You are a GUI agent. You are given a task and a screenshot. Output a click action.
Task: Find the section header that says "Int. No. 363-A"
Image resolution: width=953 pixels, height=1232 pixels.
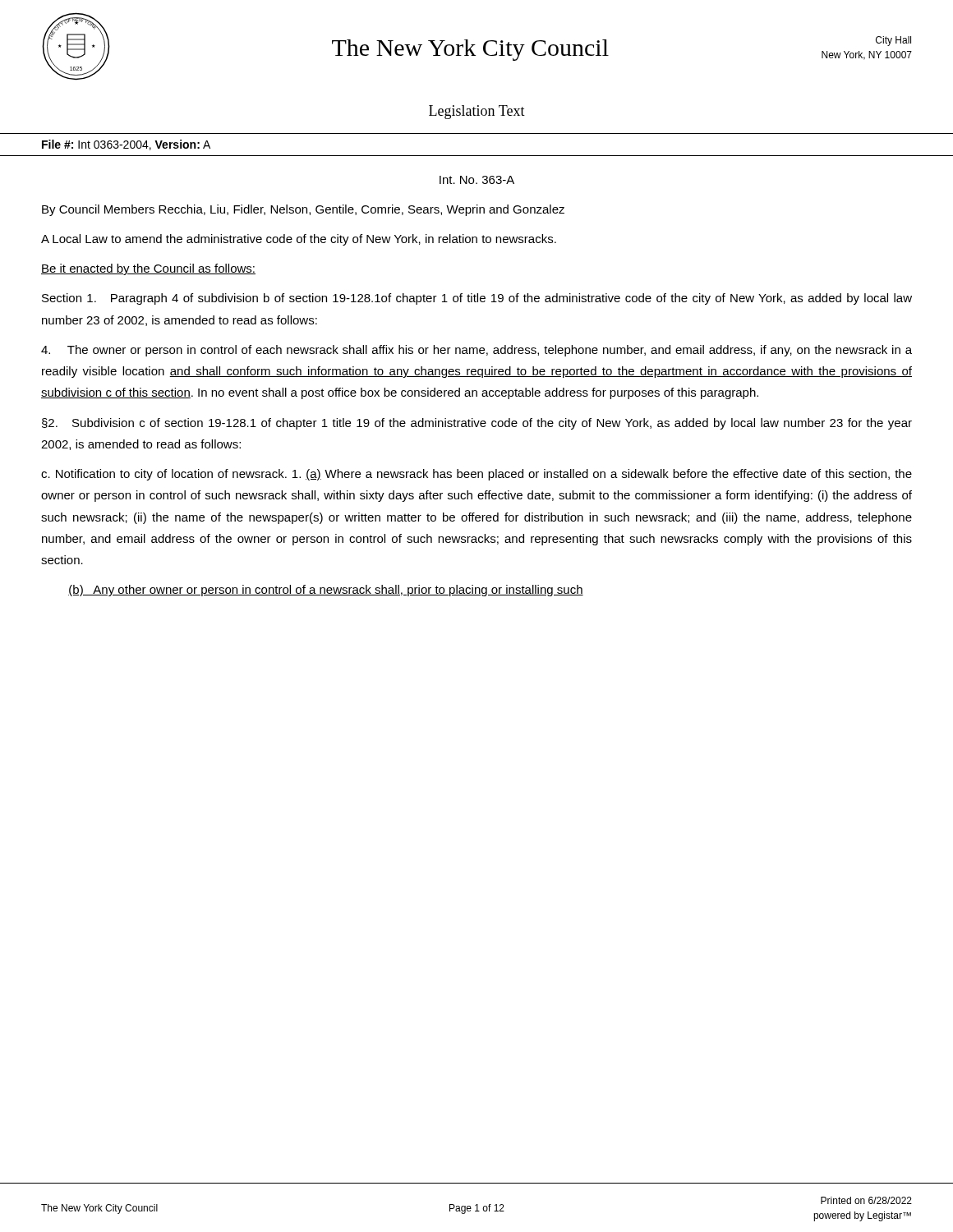476,179
